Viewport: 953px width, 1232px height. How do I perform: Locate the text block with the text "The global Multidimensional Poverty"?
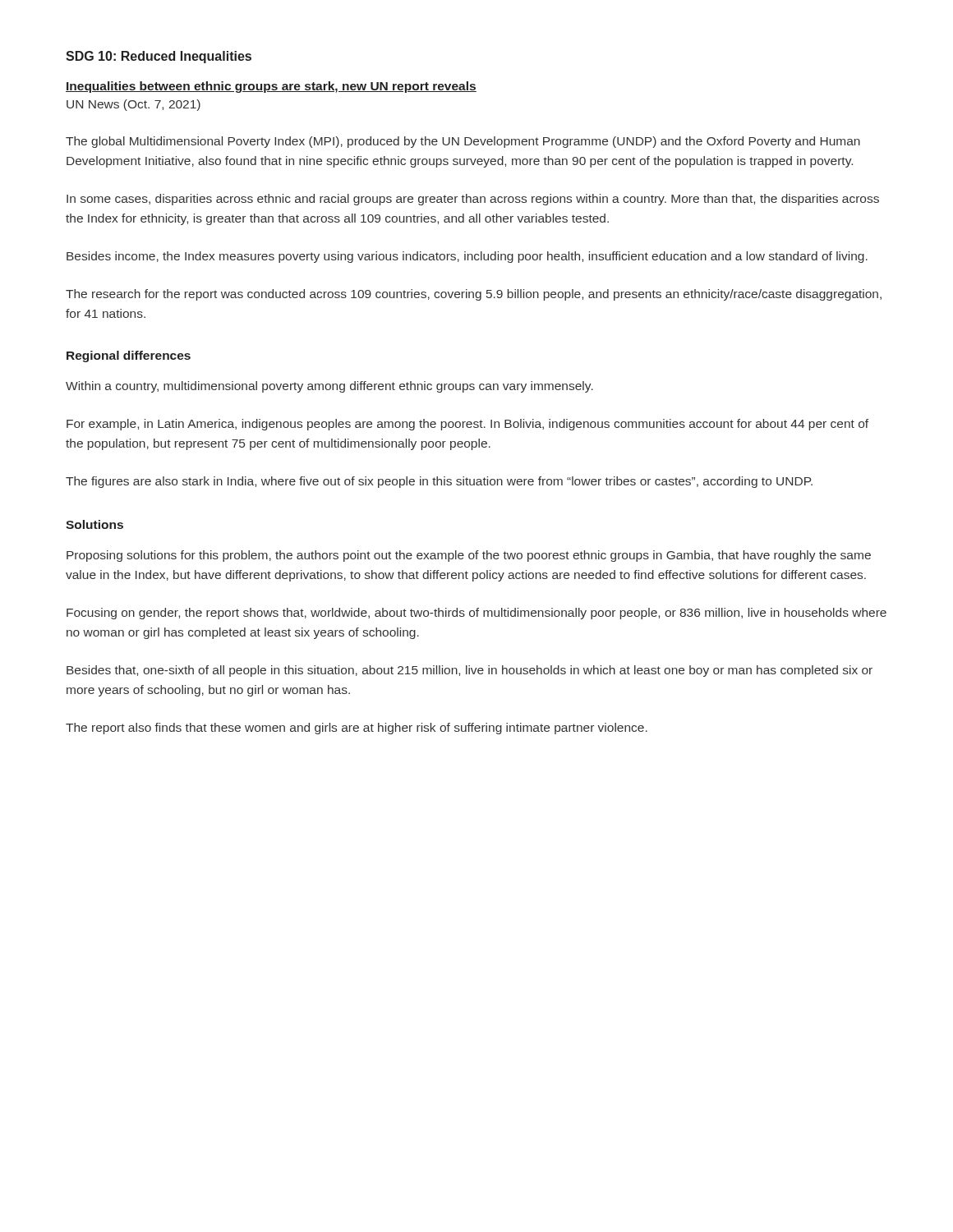coord(463,151)
